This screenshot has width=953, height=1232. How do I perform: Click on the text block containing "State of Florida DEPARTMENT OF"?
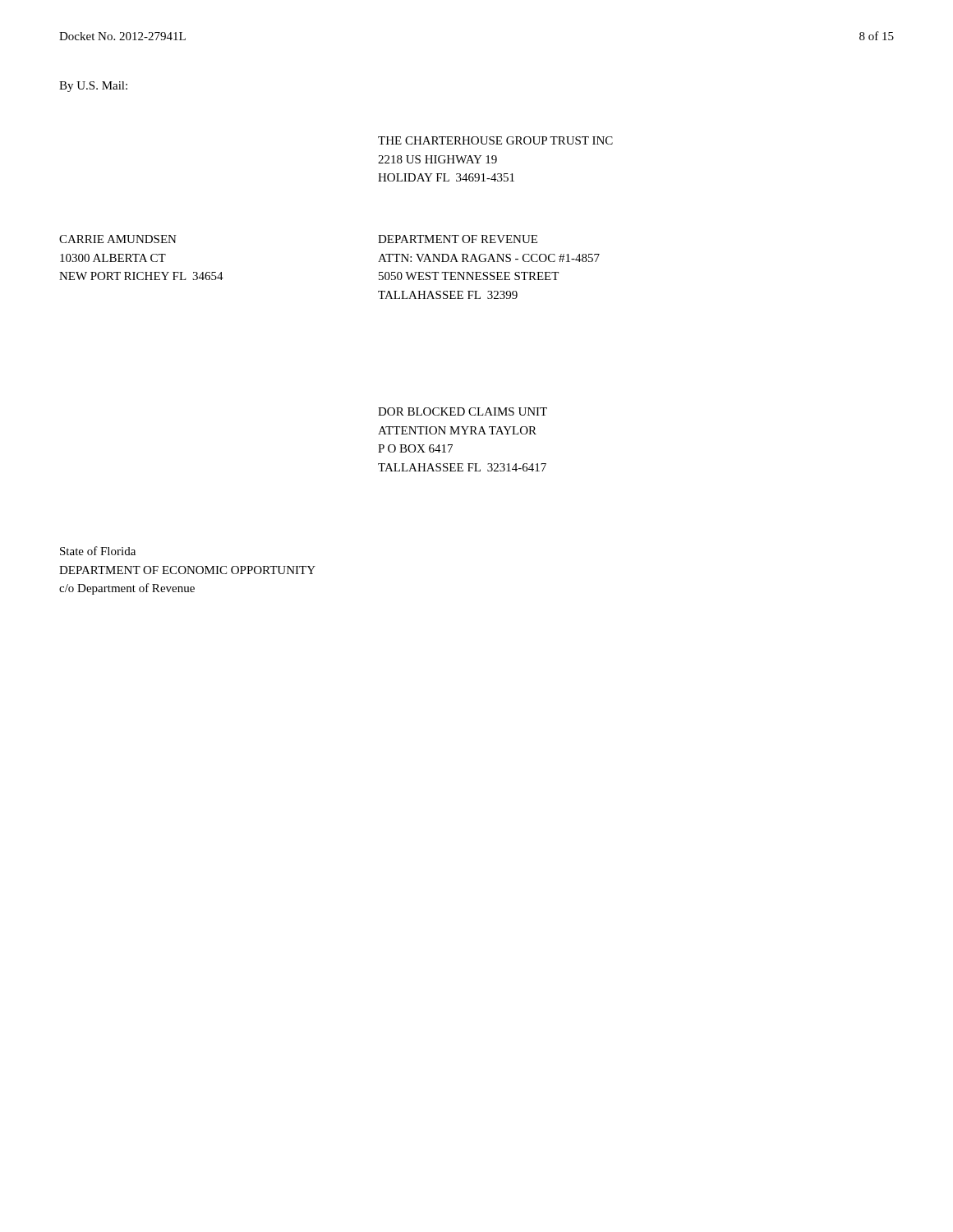tap(187, 570)
